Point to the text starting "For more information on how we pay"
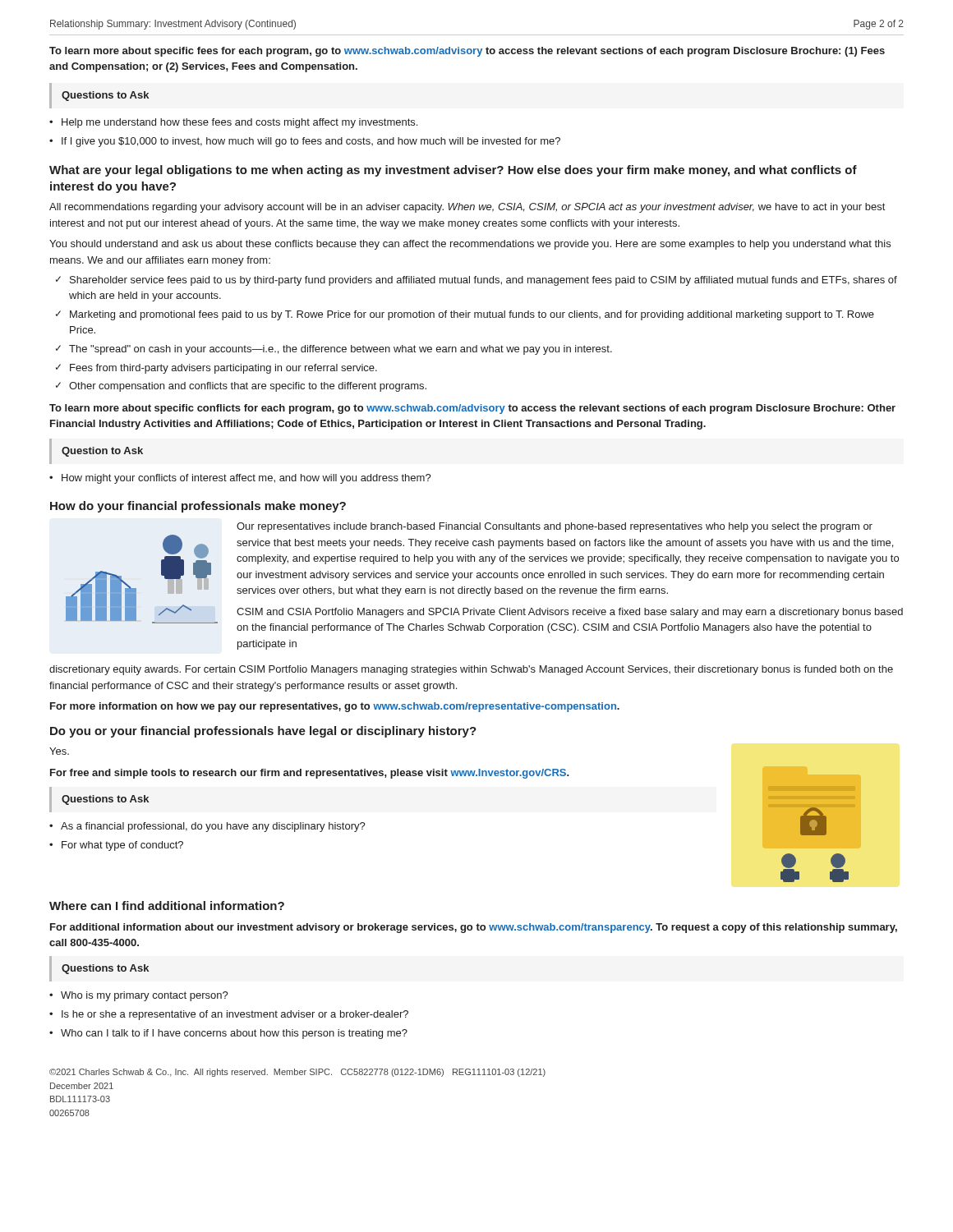Viewport: 953px width, 1232px height. [x=335, y=706]
